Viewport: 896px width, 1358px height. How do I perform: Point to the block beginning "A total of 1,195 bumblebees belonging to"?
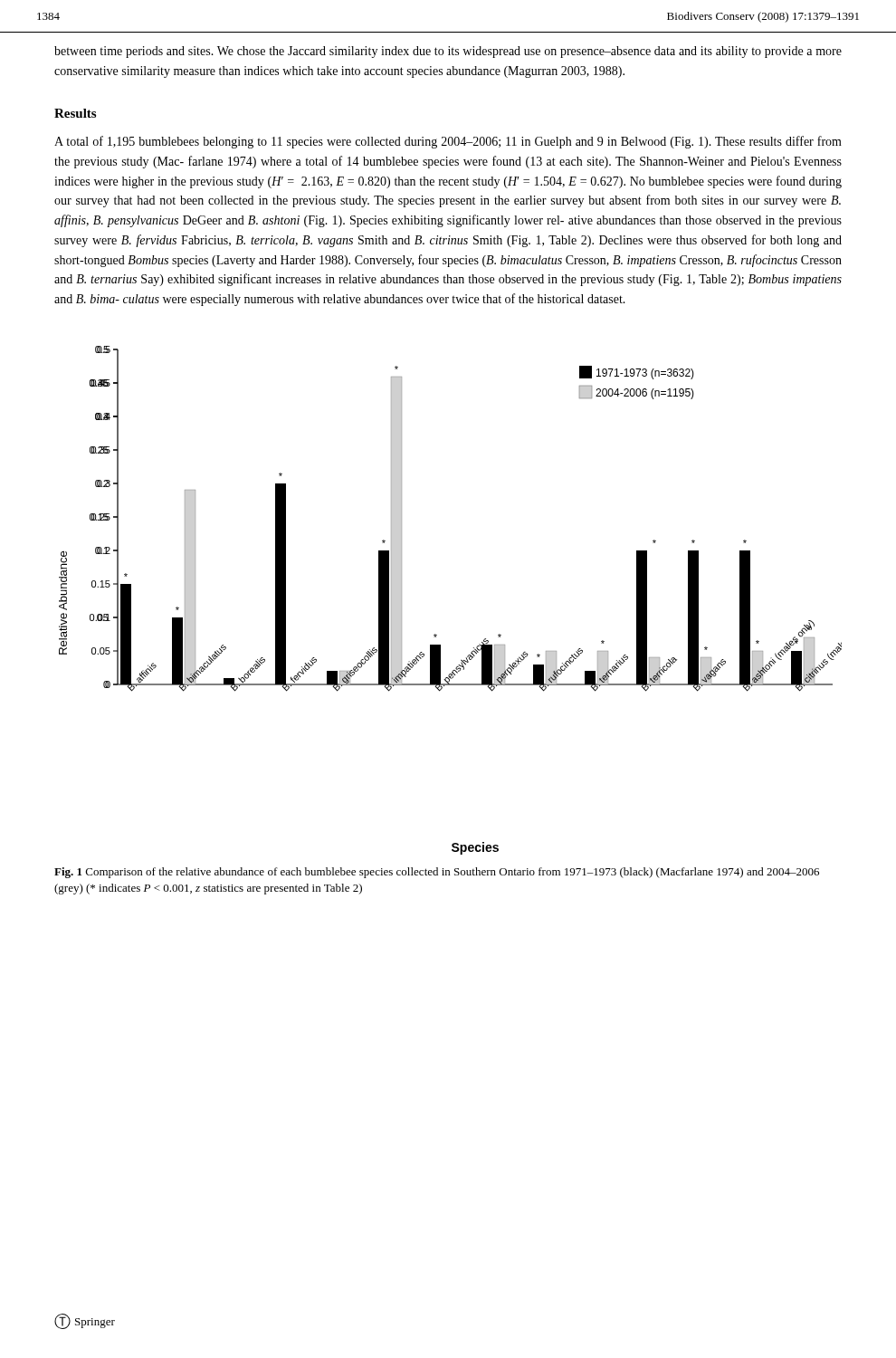point(448,221)
